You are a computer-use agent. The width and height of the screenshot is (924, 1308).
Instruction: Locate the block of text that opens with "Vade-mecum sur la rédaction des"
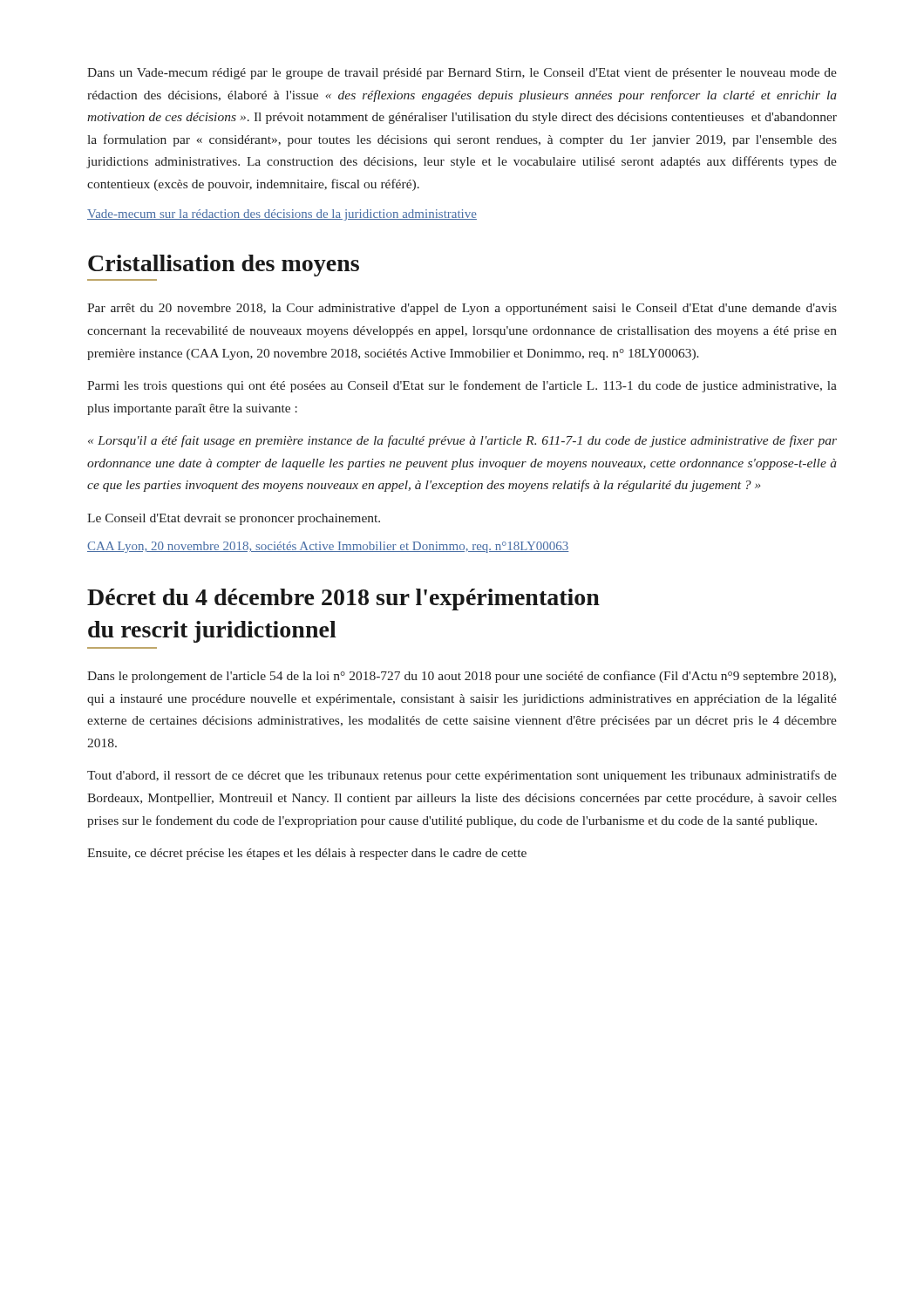tap(282, 214)
